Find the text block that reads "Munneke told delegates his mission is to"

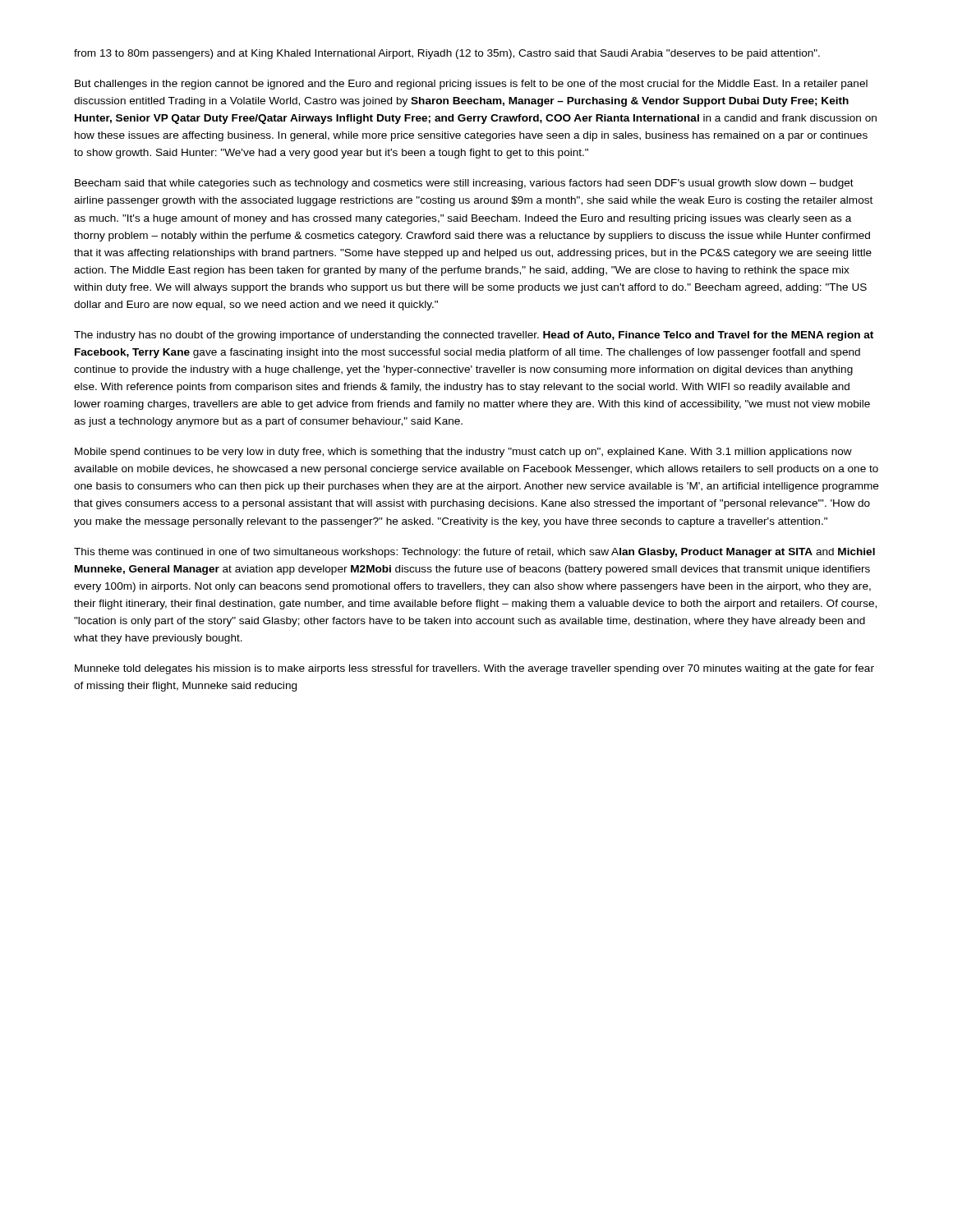point(474,677)
